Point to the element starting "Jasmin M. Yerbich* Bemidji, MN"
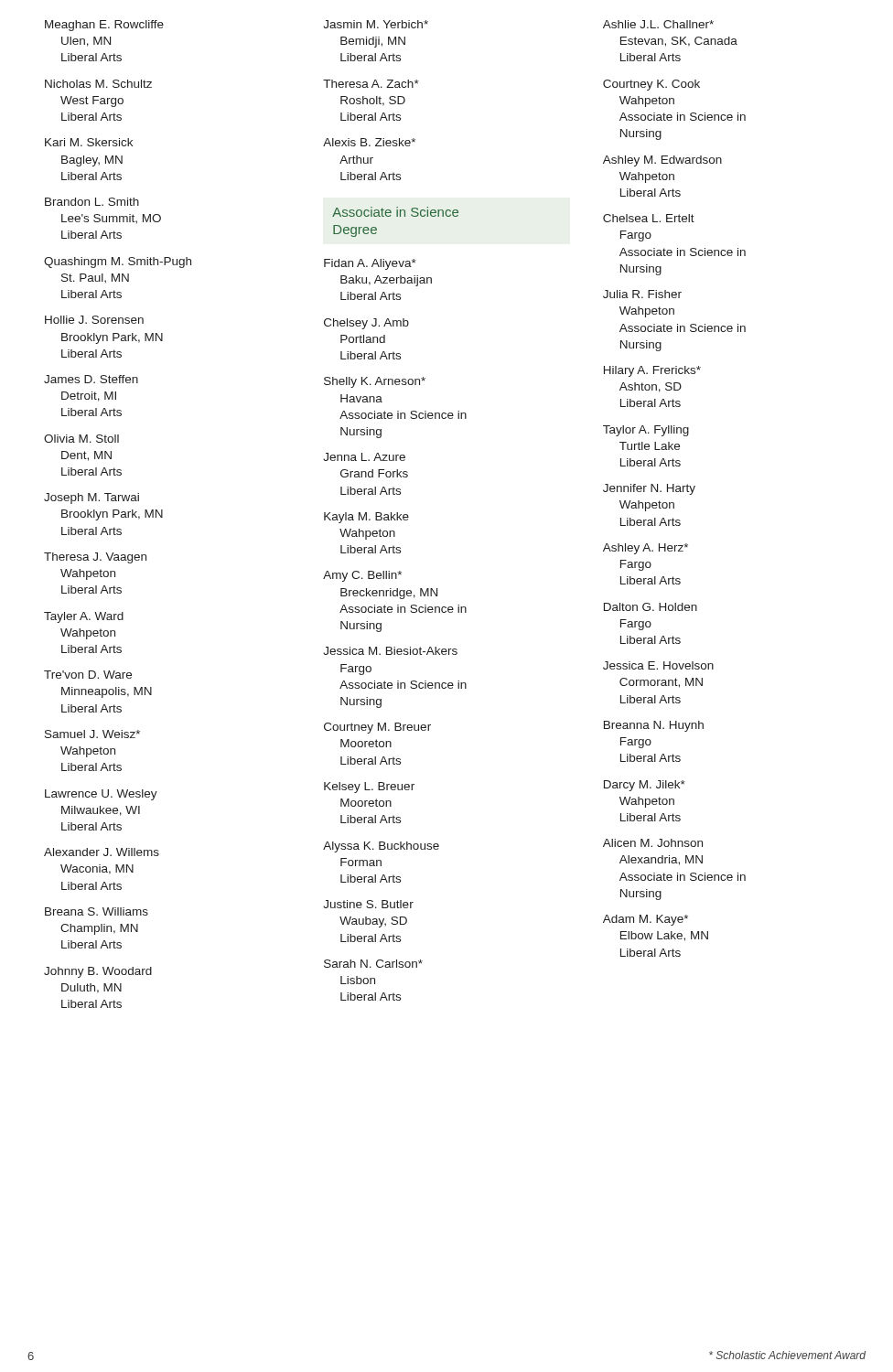This screenshot has width=893, height=1372. 376,24
